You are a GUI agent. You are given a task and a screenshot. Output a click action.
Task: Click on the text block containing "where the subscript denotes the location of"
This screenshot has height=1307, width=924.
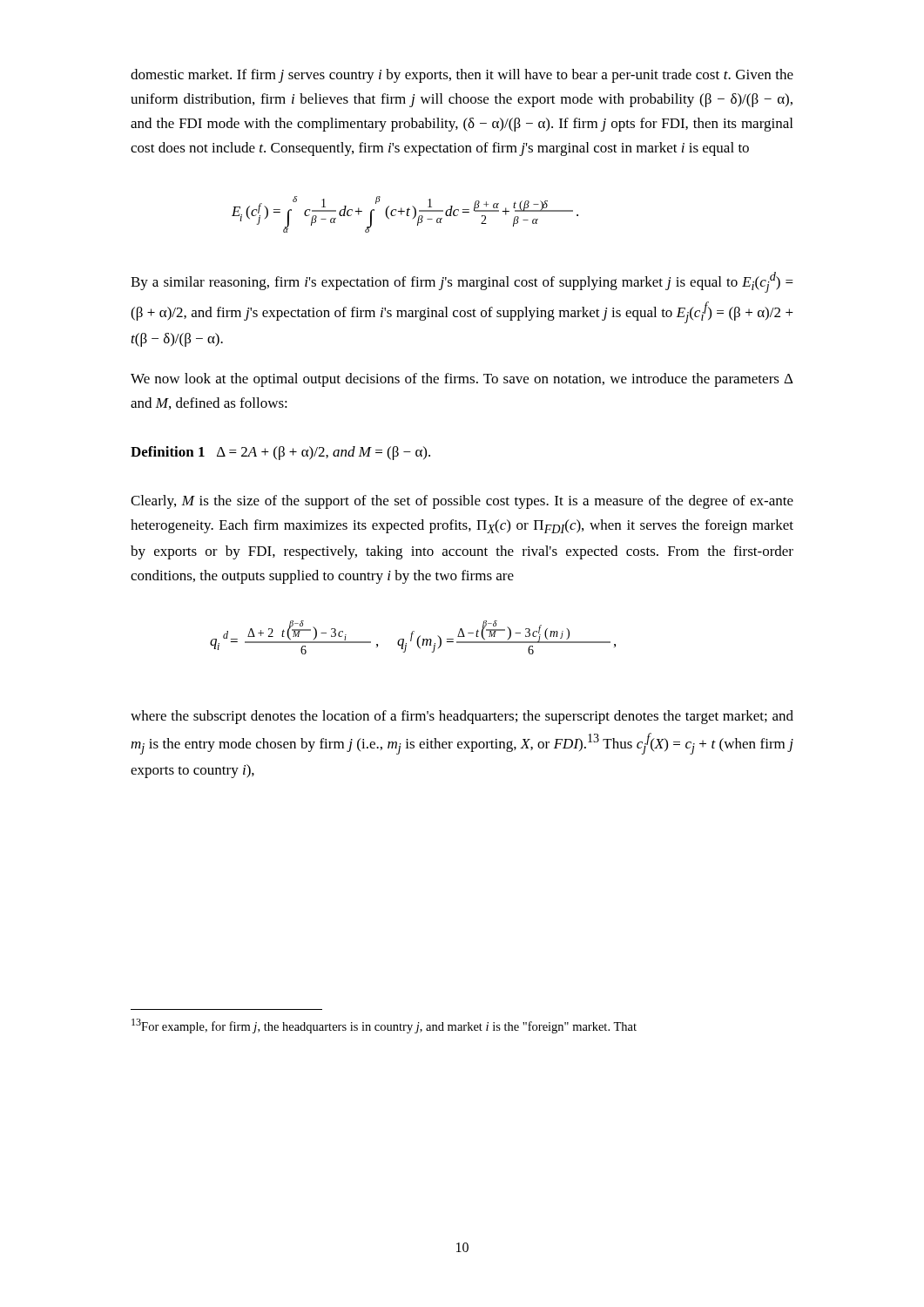462,743
